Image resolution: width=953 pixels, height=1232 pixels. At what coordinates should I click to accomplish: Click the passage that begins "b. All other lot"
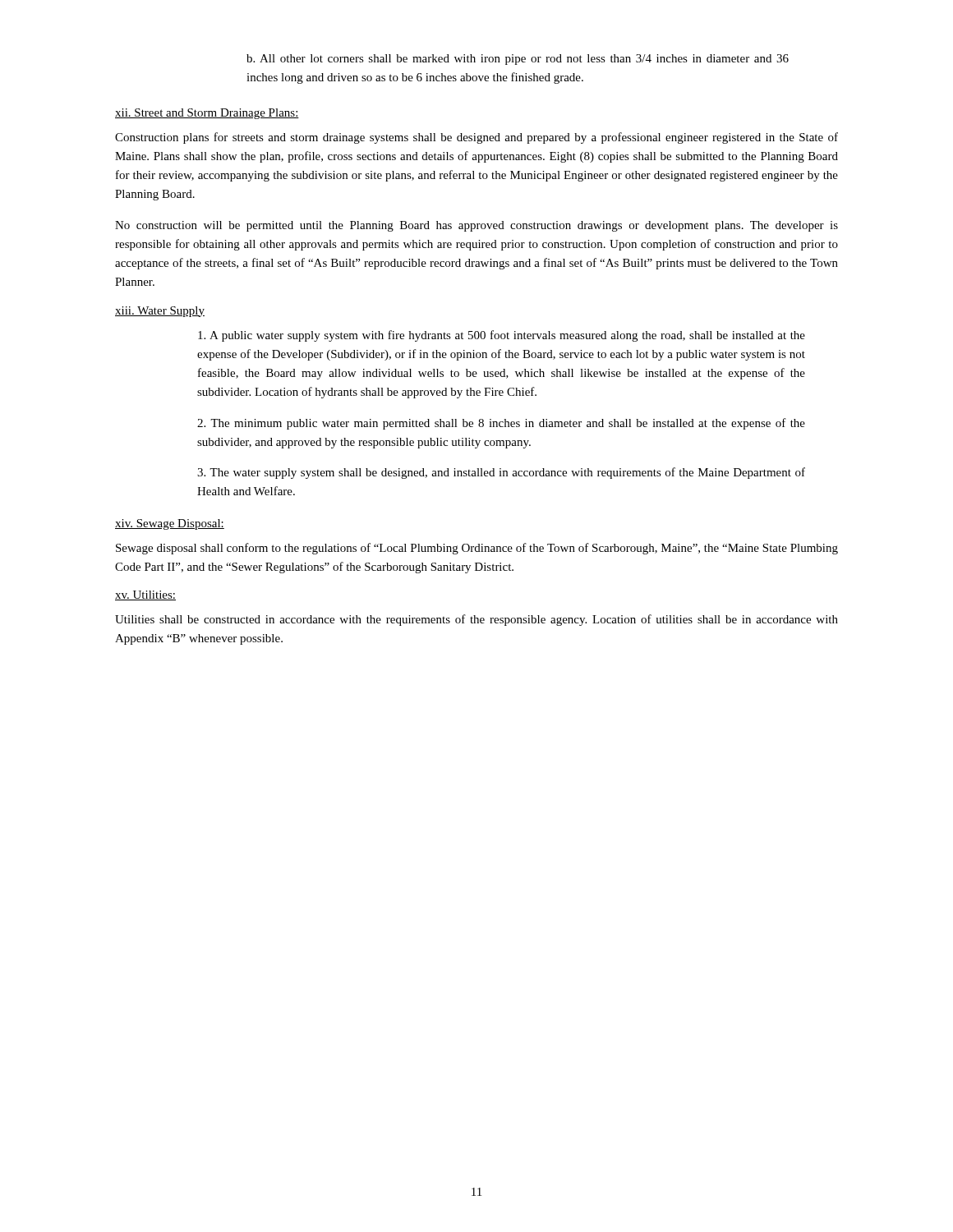pos(518,68)
